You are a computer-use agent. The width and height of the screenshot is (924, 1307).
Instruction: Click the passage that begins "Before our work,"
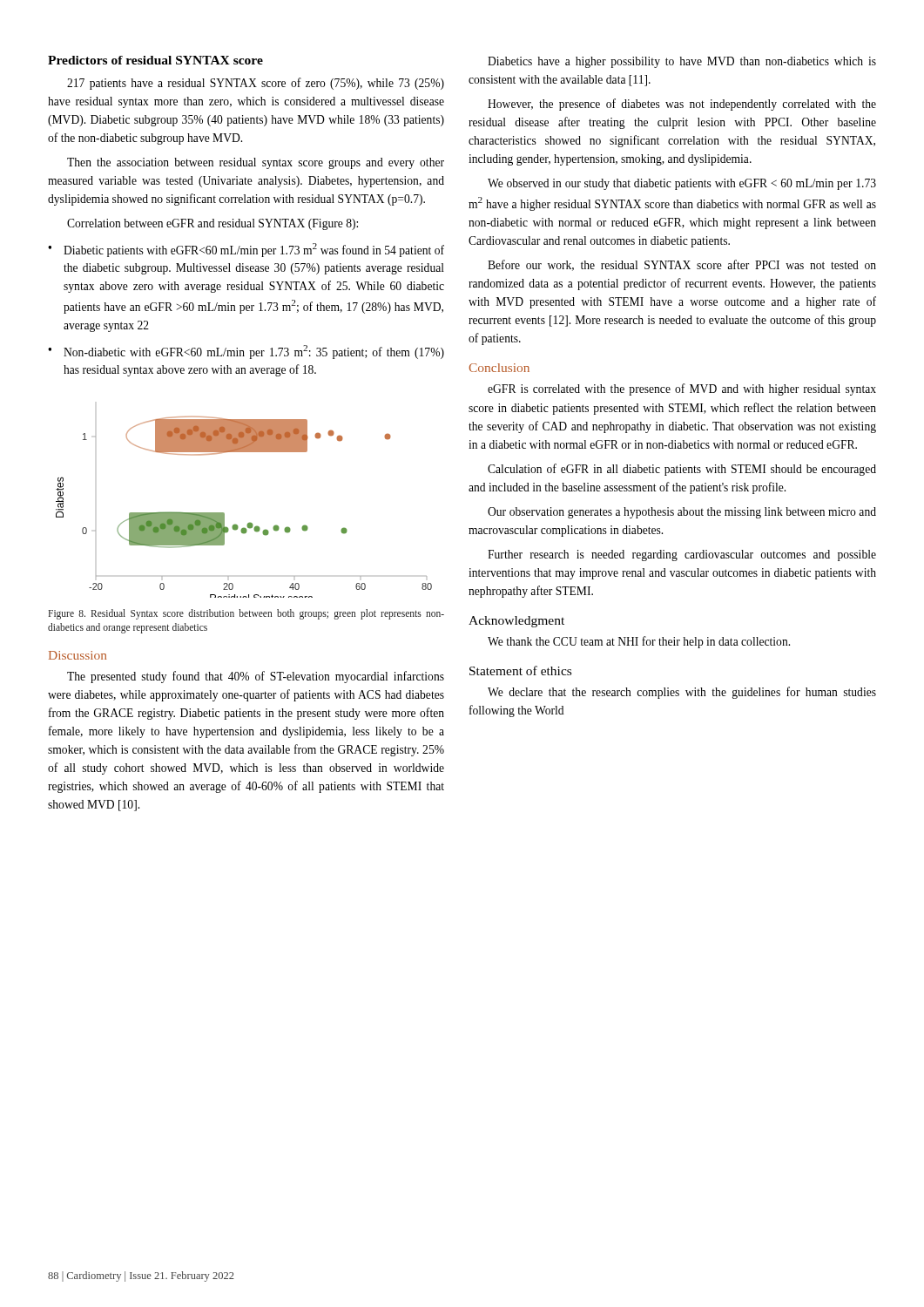coord(672,302)
